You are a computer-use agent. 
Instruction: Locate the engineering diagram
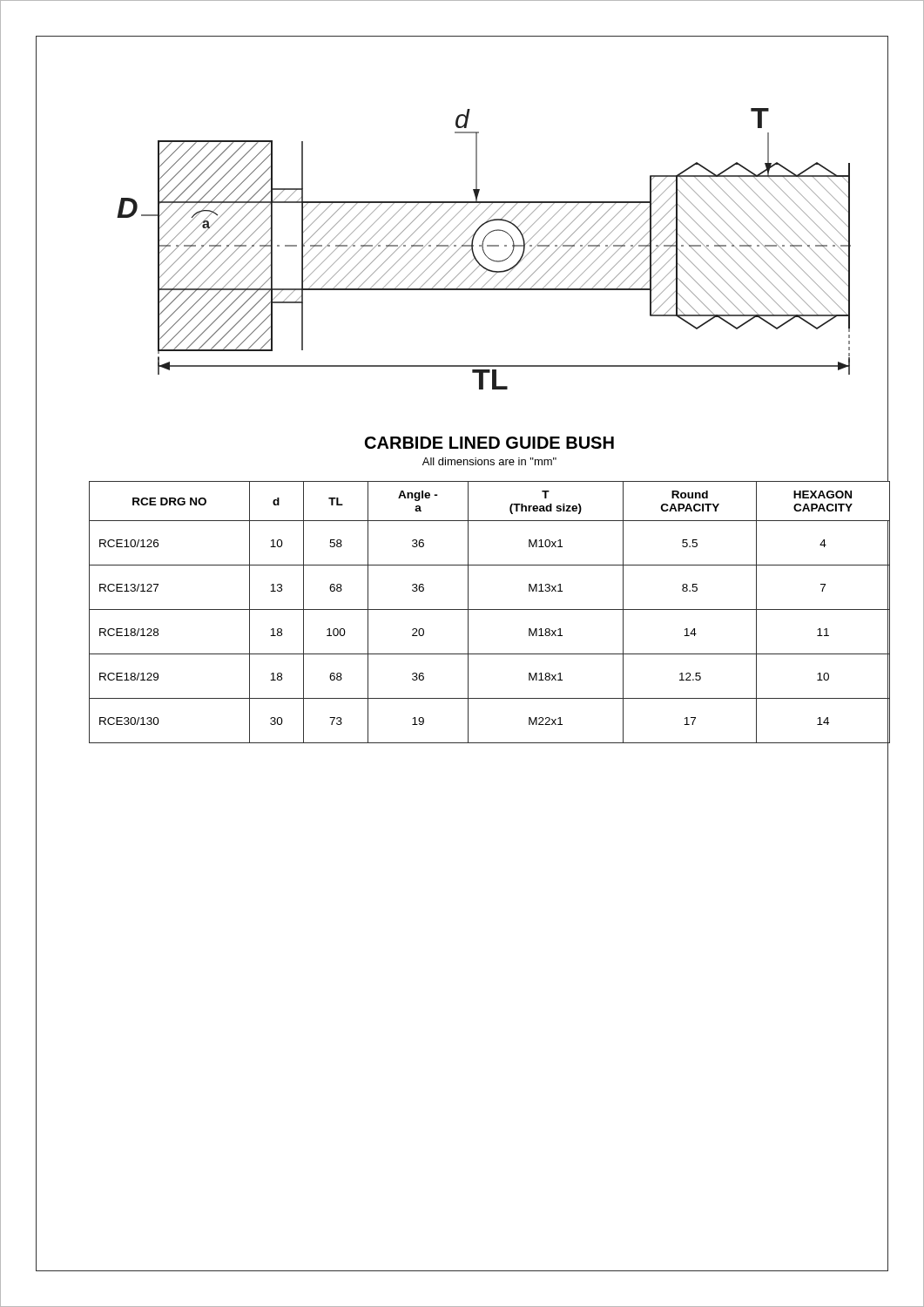click(x=489, y=246)
